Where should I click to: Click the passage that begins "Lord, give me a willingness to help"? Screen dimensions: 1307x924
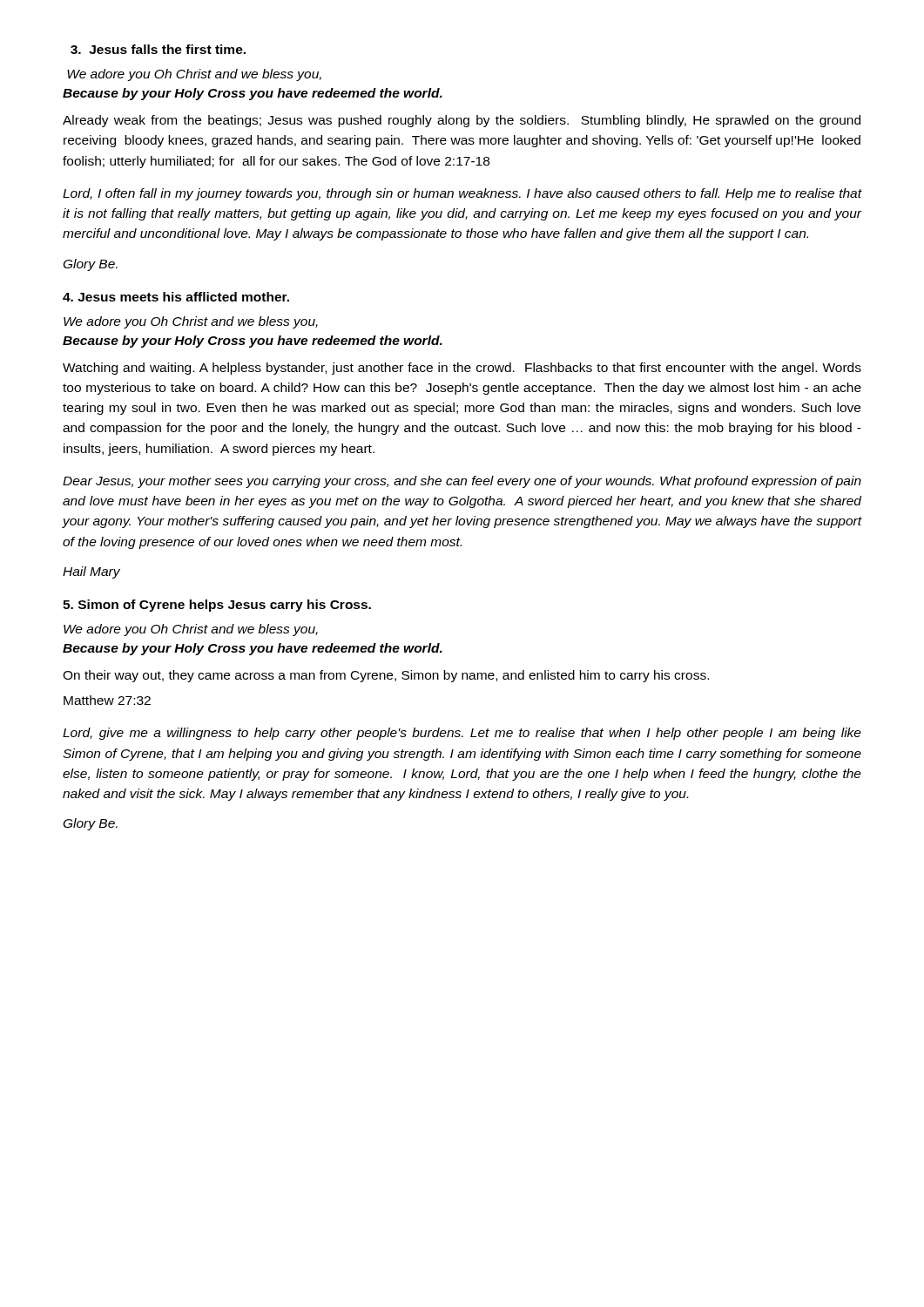(462, 763)
